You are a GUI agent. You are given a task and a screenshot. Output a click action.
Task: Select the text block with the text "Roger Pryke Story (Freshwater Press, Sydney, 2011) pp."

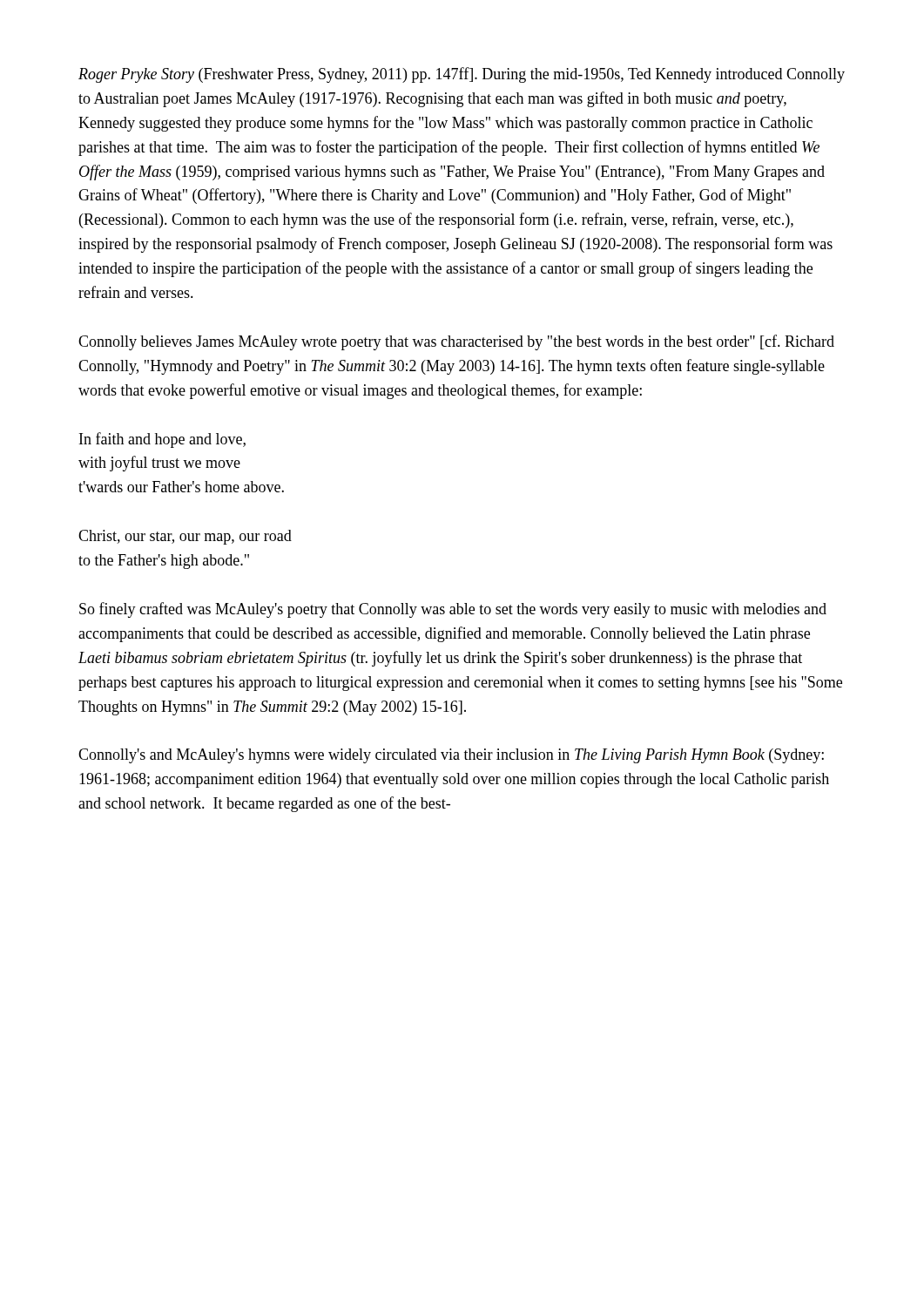462,183
